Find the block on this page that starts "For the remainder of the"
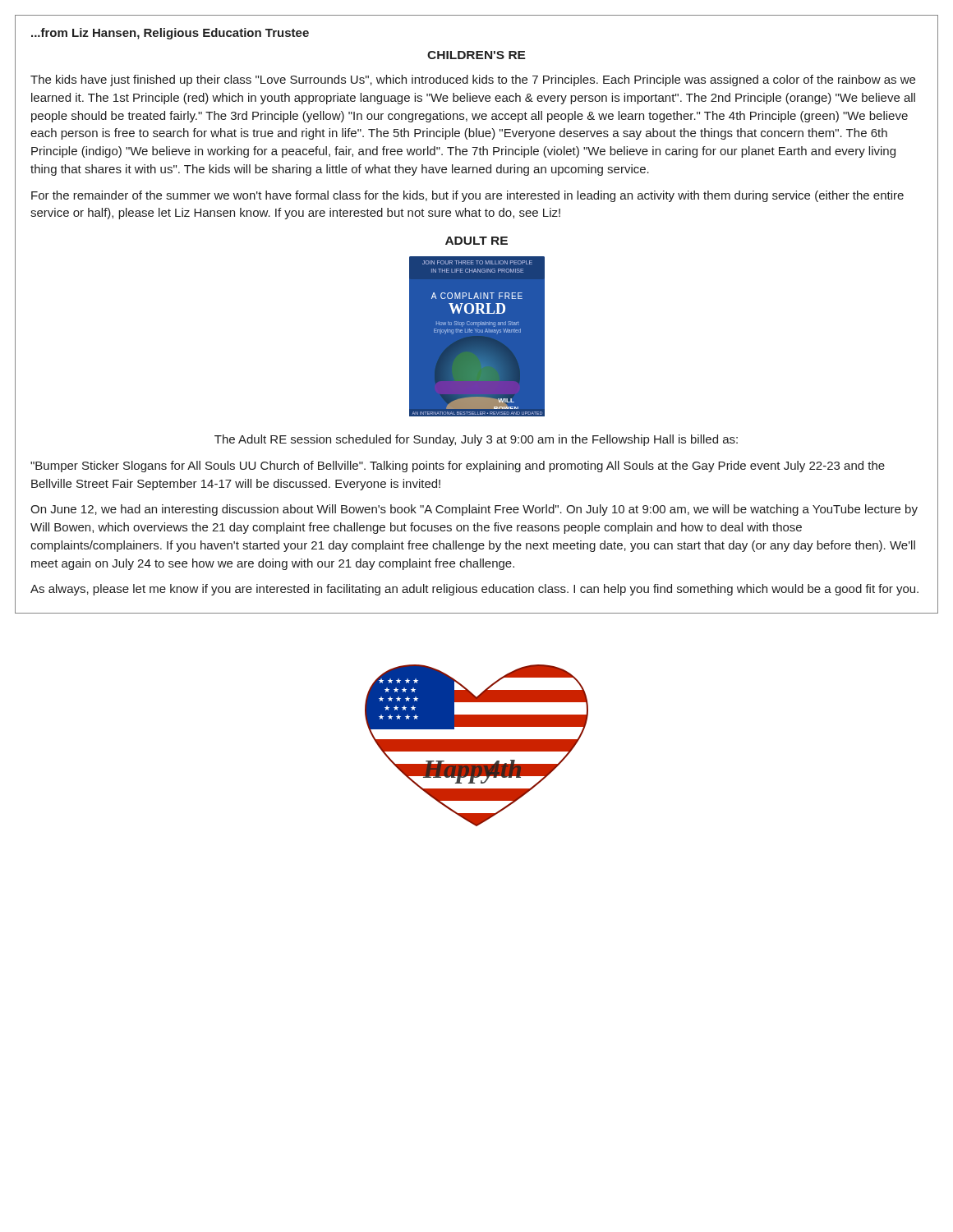This screenshot has width=953, height=1232. (467, 204)
